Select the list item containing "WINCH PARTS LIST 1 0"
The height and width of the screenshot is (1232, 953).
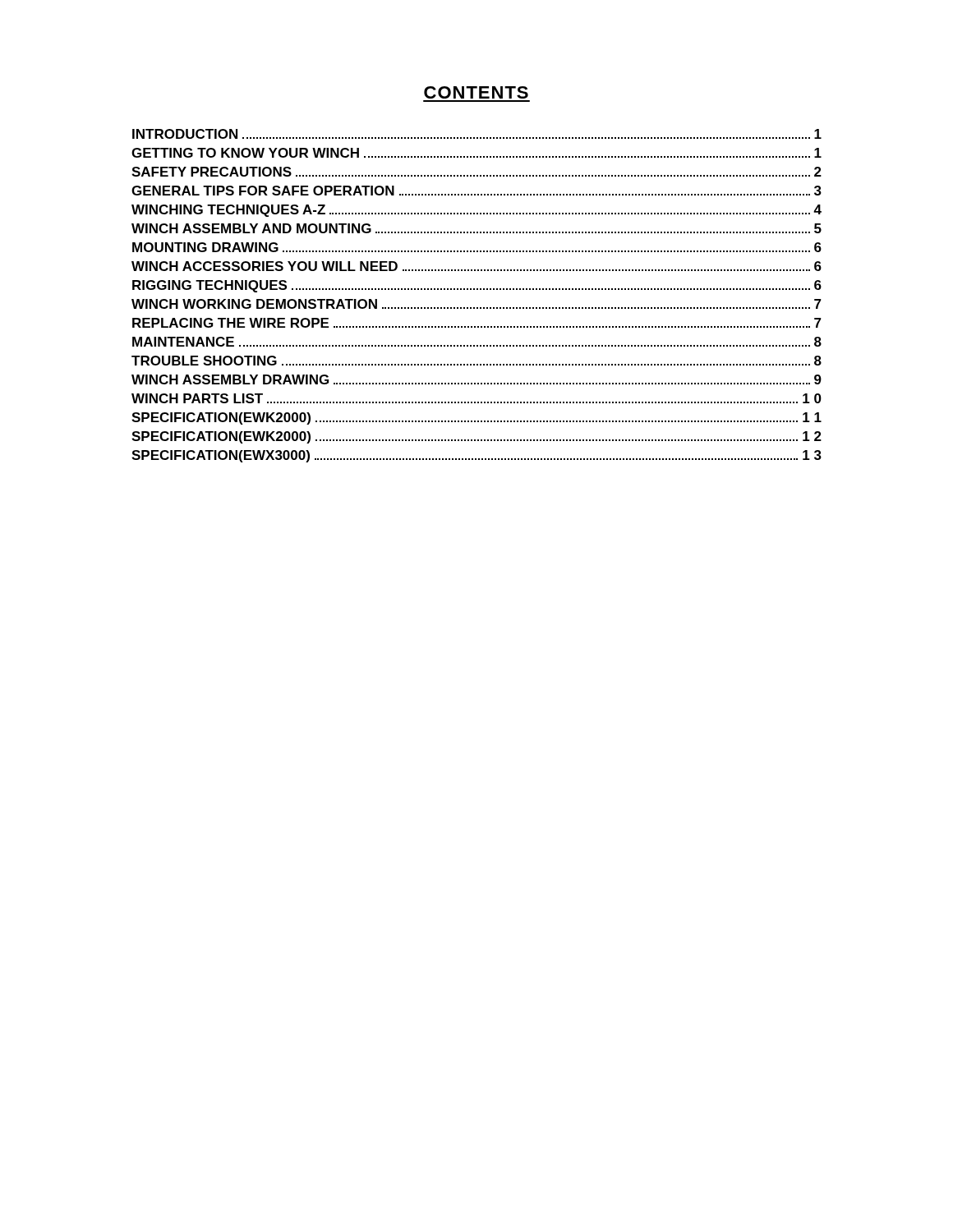pos(476,399)
